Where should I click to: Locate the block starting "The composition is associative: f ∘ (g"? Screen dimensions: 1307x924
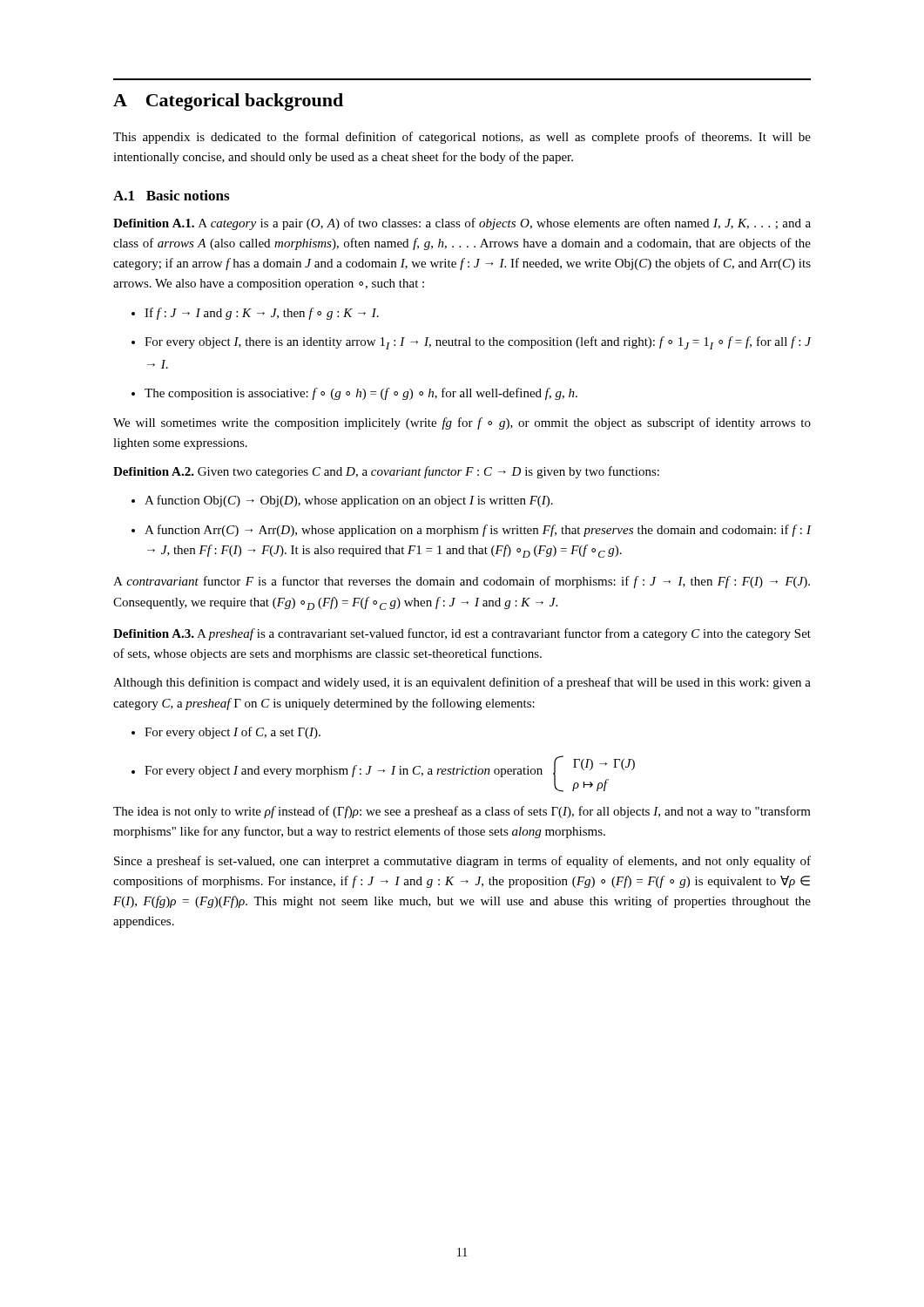tap(462, 394)
